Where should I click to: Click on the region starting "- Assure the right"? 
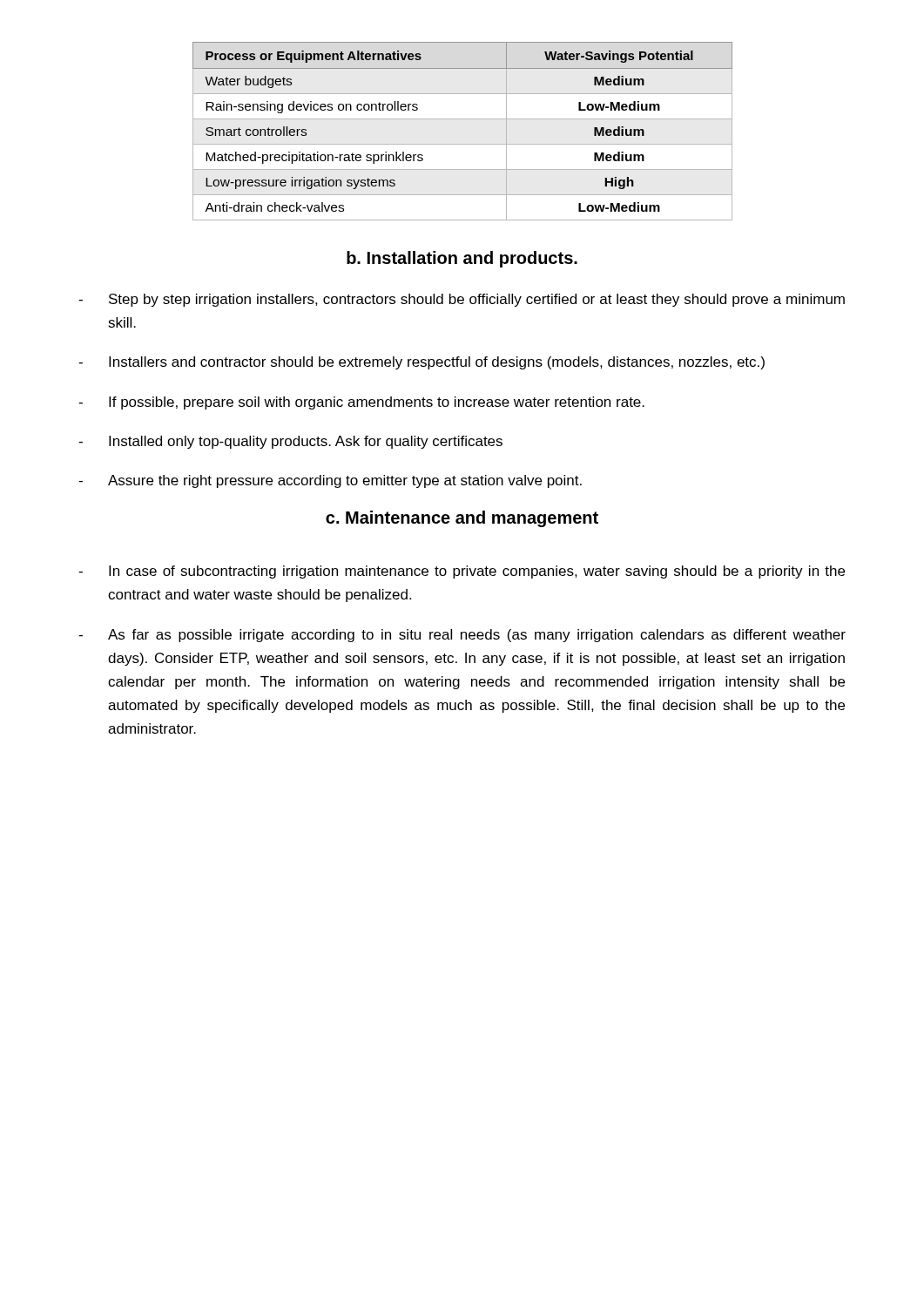462,481
